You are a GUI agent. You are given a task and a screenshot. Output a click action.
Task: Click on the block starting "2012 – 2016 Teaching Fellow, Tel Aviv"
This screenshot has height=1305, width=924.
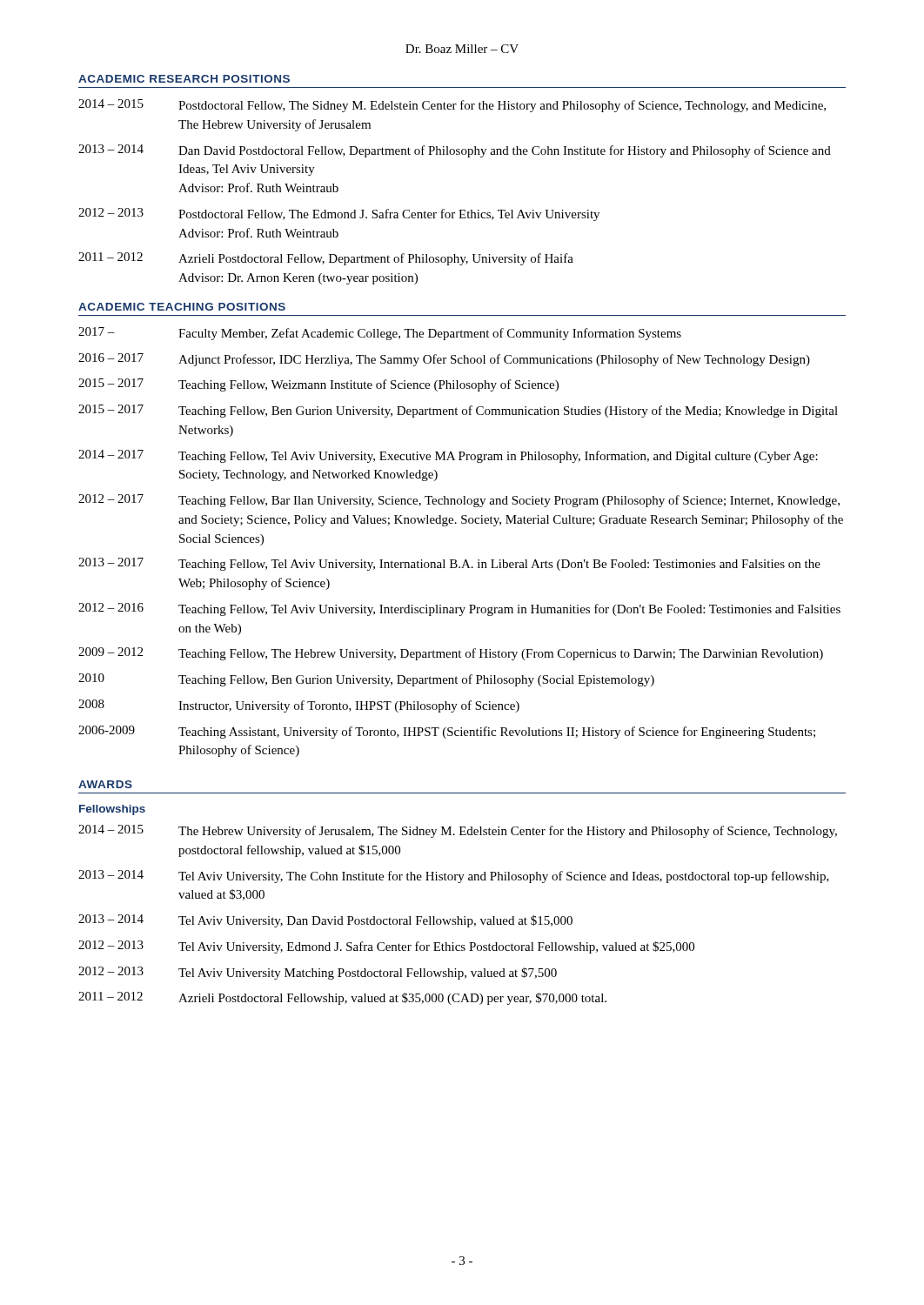(462, 619)
